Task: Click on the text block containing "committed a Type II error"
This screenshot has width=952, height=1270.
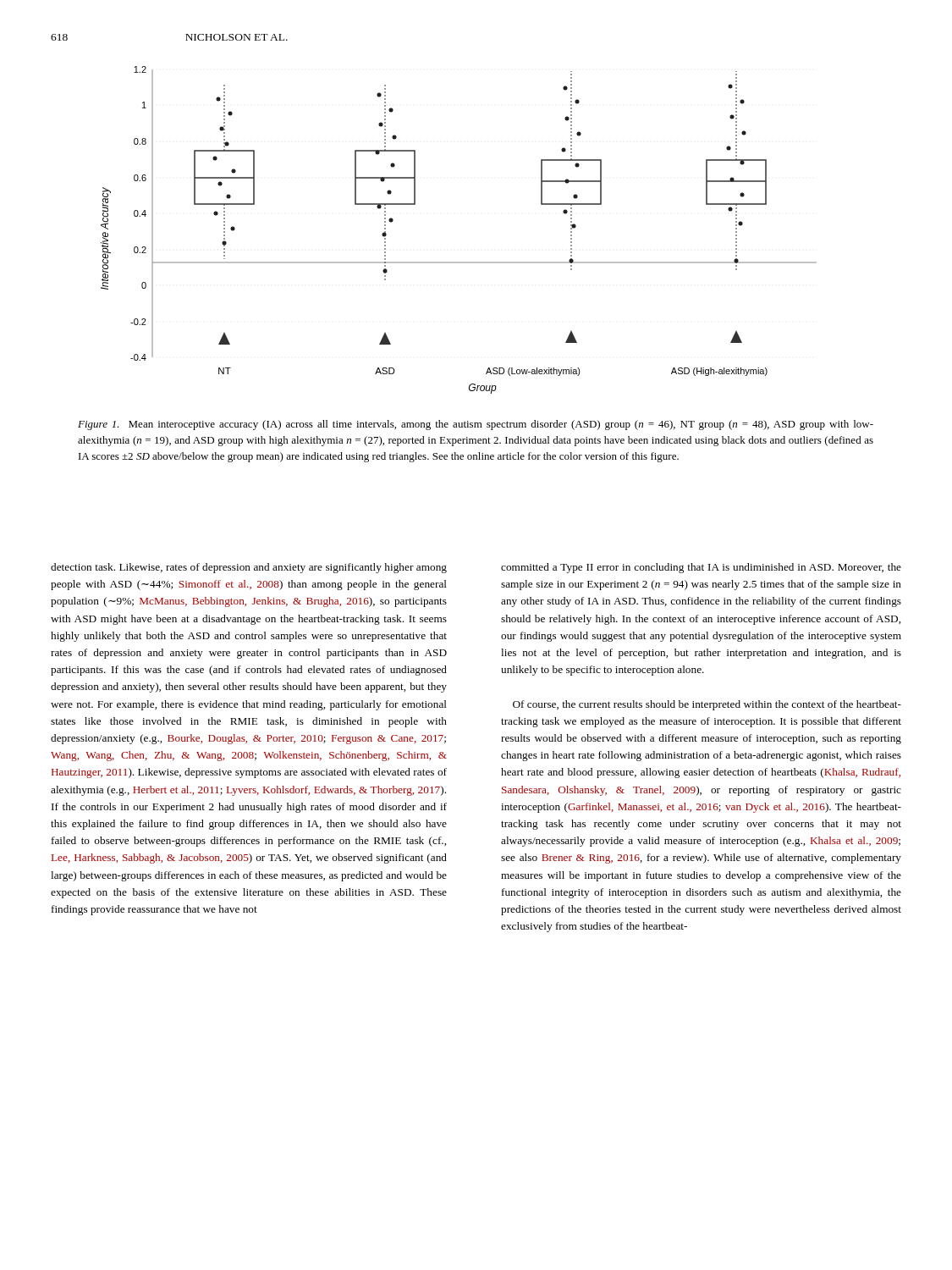Action: 701,746
